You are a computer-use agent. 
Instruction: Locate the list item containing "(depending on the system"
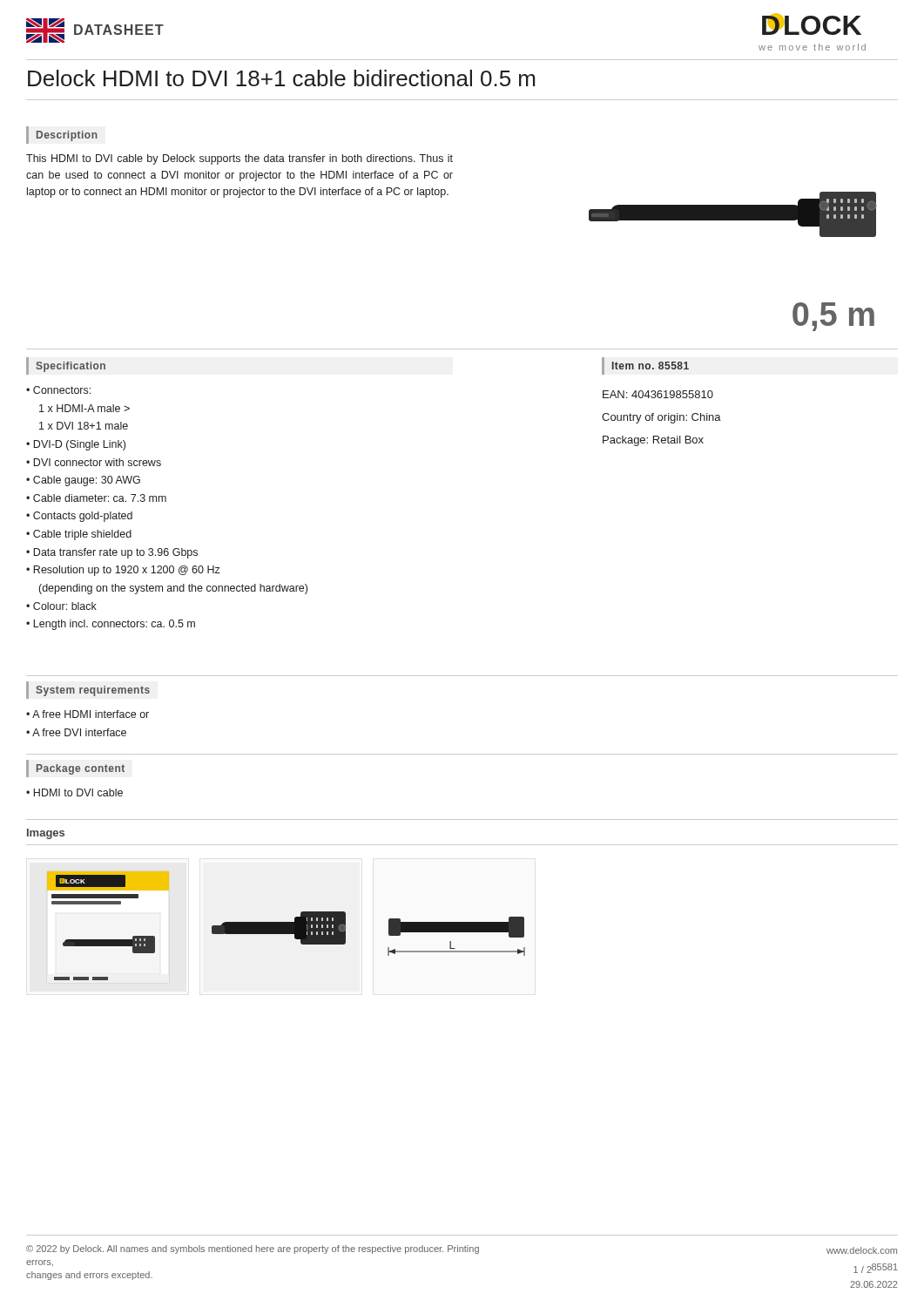(x=173, y=588)
